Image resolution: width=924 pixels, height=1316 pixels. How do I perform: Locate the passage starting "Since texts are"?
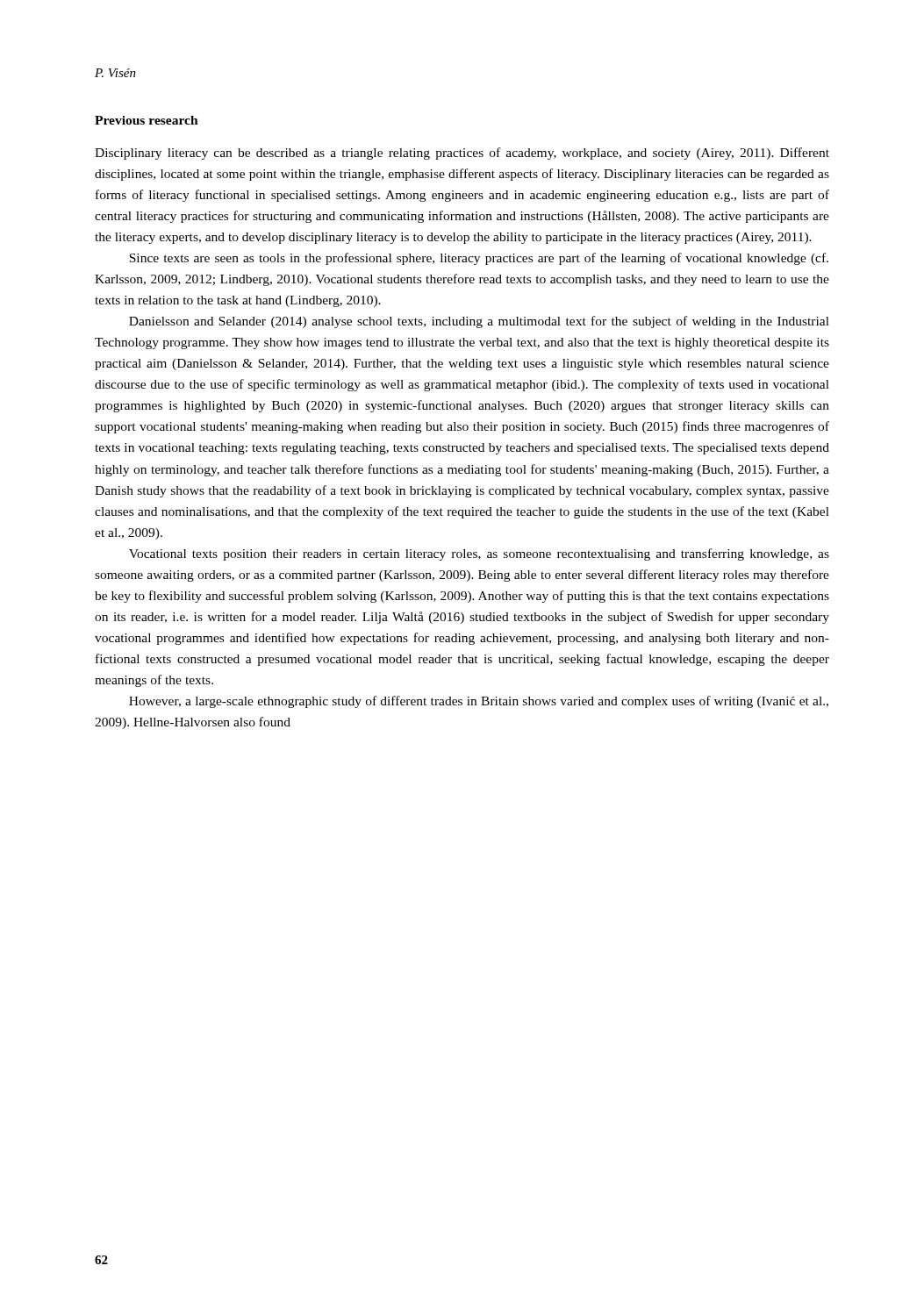[462, 279]
